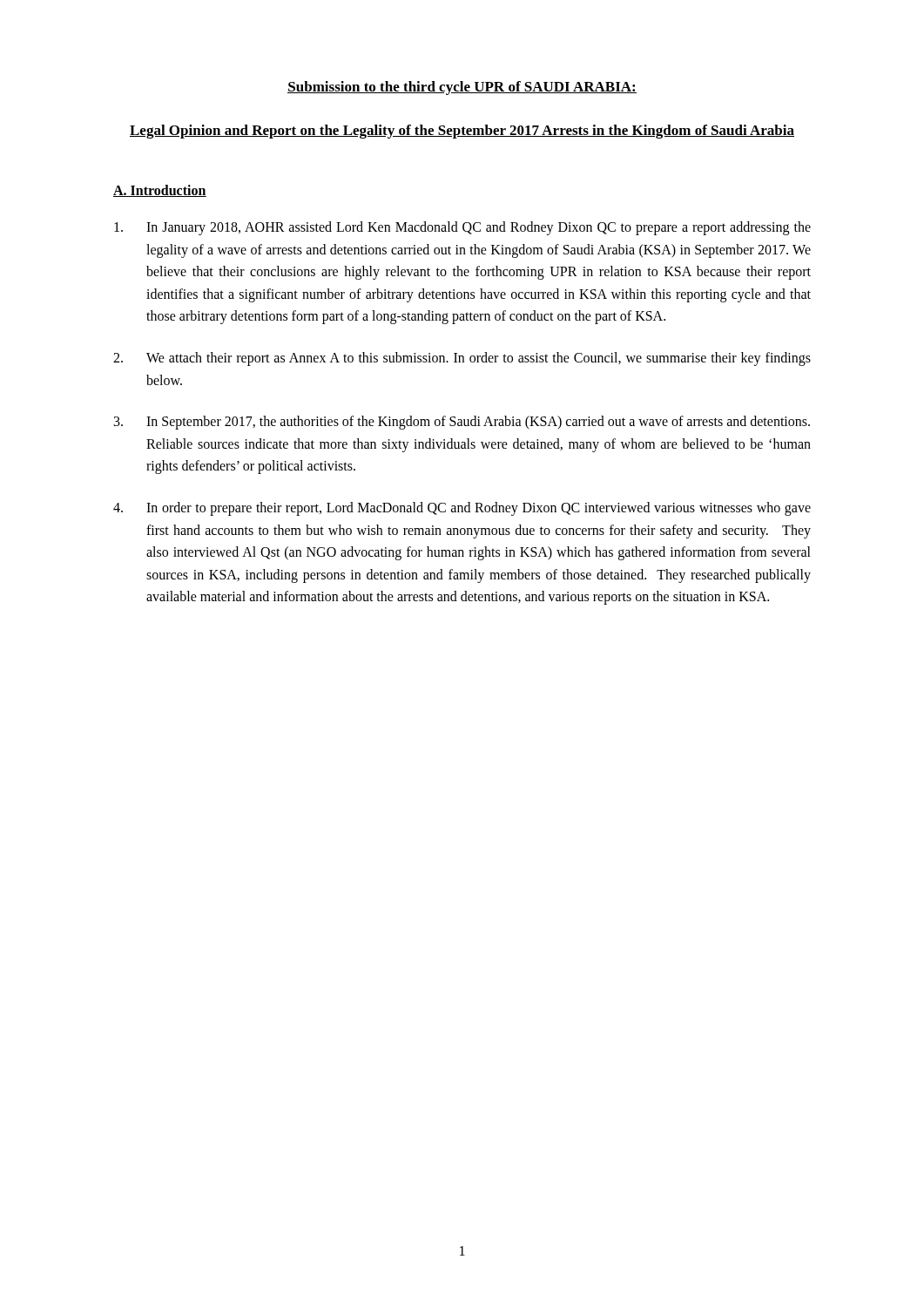This screenshot has width=924, height=1307.
Task: Locate the list item containing "3. In September 2017, the"
Action: (462, 444)
